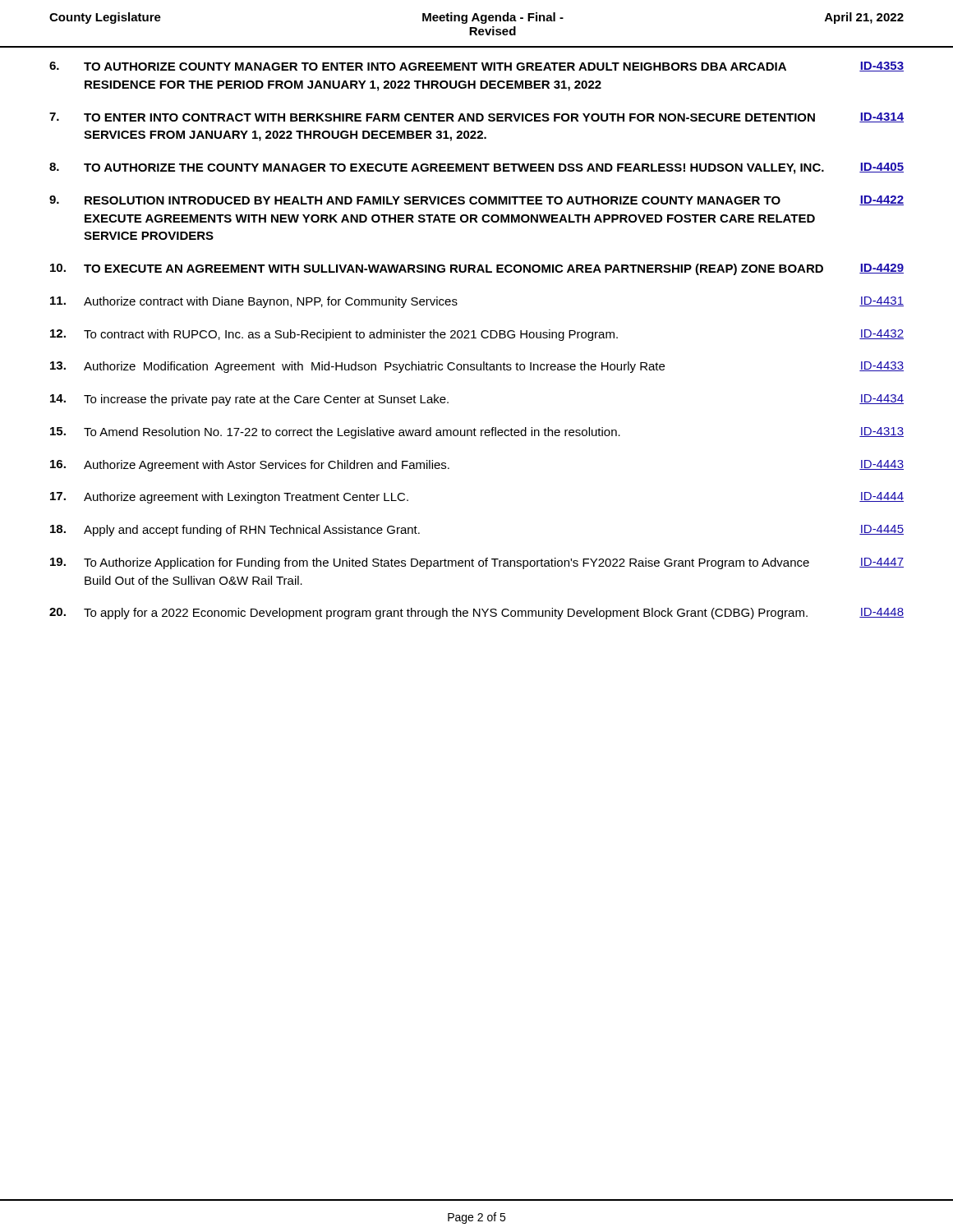Click the passage that begins "12. To contract with RUPCO, Inc. as"
The width and height of the screenshot is (953, 1232).
[x=476, y=334]
